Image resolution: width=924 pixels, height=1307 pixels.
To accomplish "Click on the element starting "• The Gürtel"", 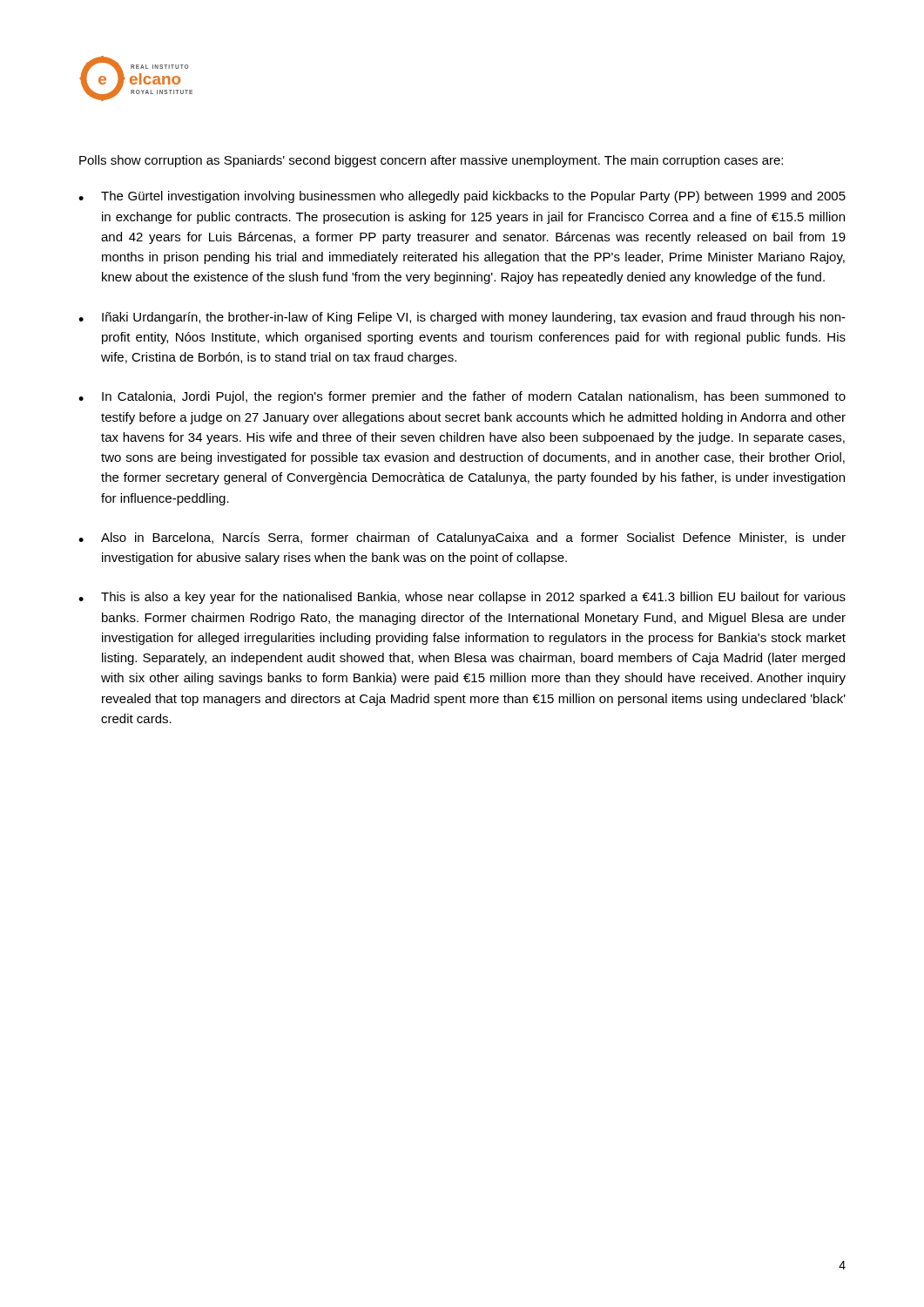I will click(x=462, y=237).
